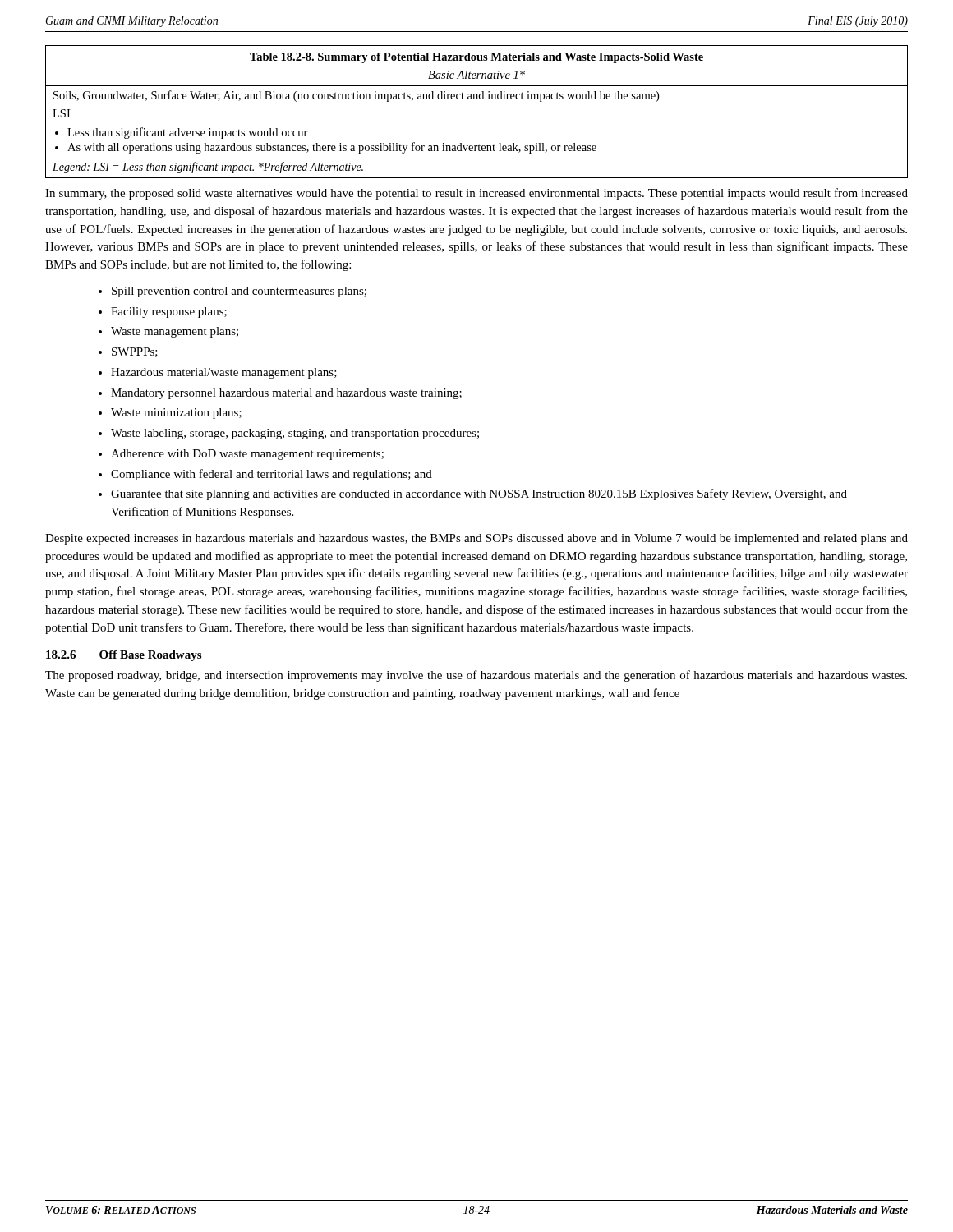The image size is (953, 1232).
Task: Point to the text starting "Mandatory personnel hazardous material and hazardous"
Action: pyautogui.click(x=287, y=392)
